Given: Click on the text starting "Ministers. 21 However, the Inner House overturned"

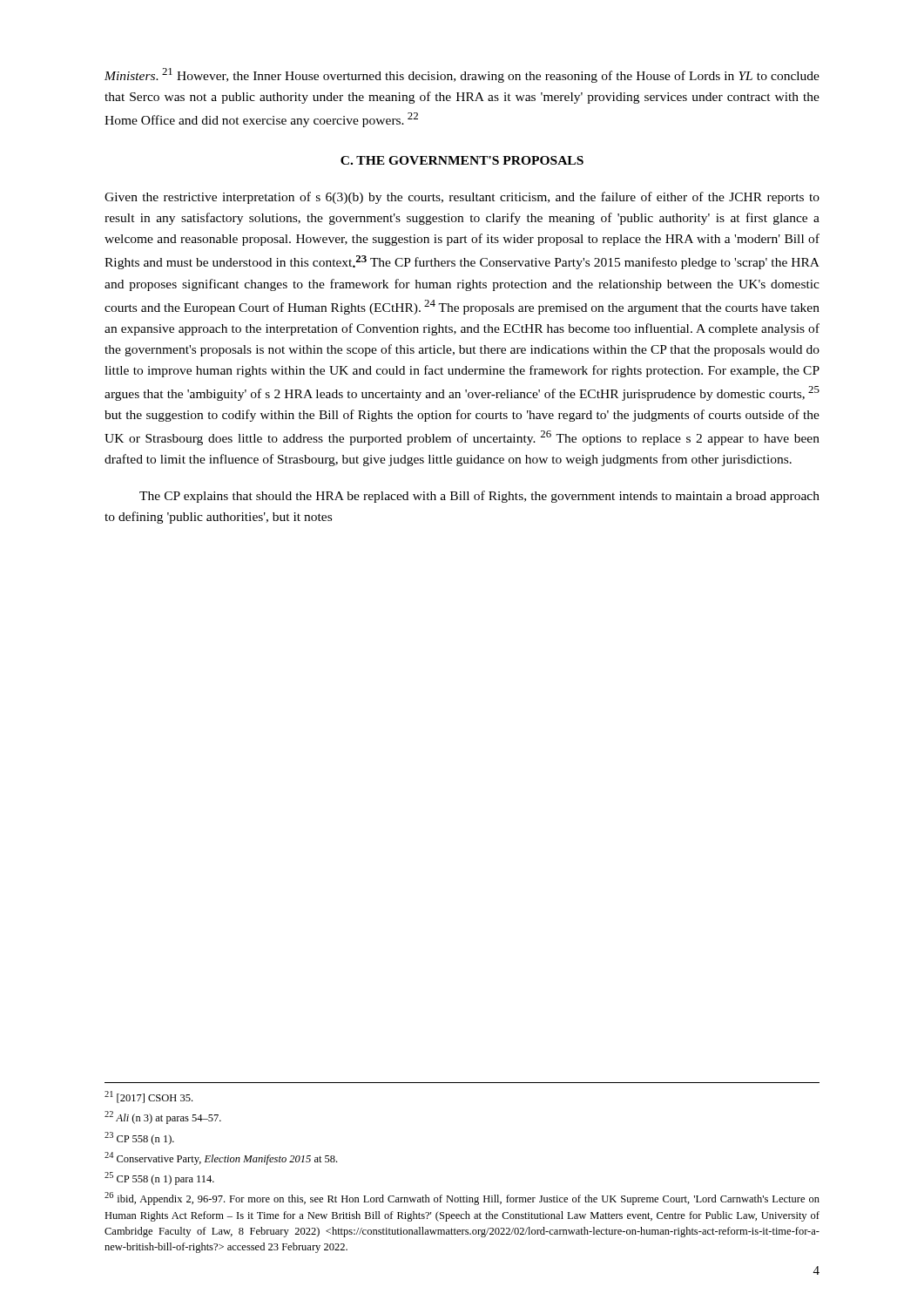Looking at the screenshot, I should tap(462, 96).
